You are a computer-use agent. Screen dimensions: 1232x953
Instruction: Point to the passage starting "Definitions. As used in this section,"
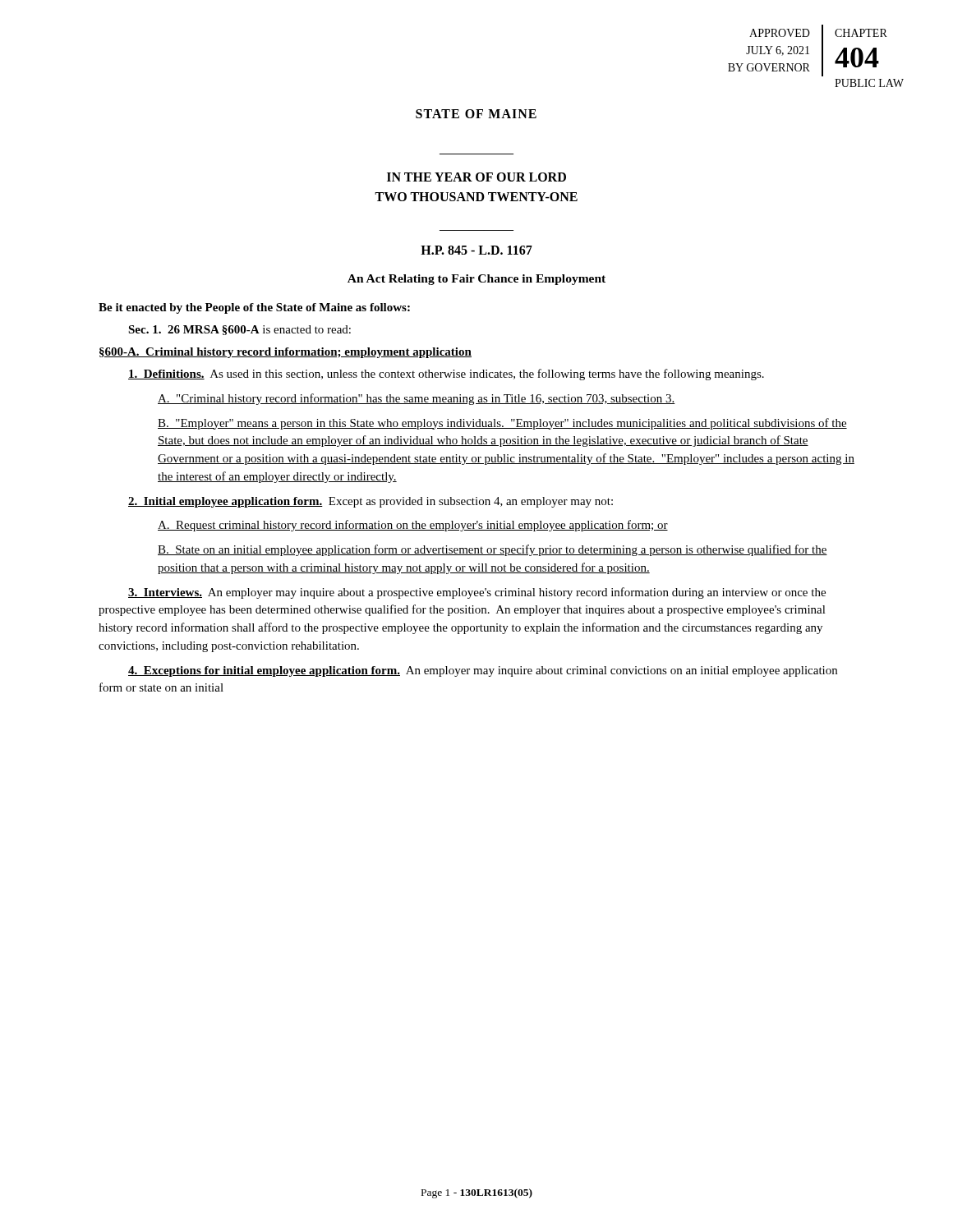pyautogui.click(x=446, y=374)
